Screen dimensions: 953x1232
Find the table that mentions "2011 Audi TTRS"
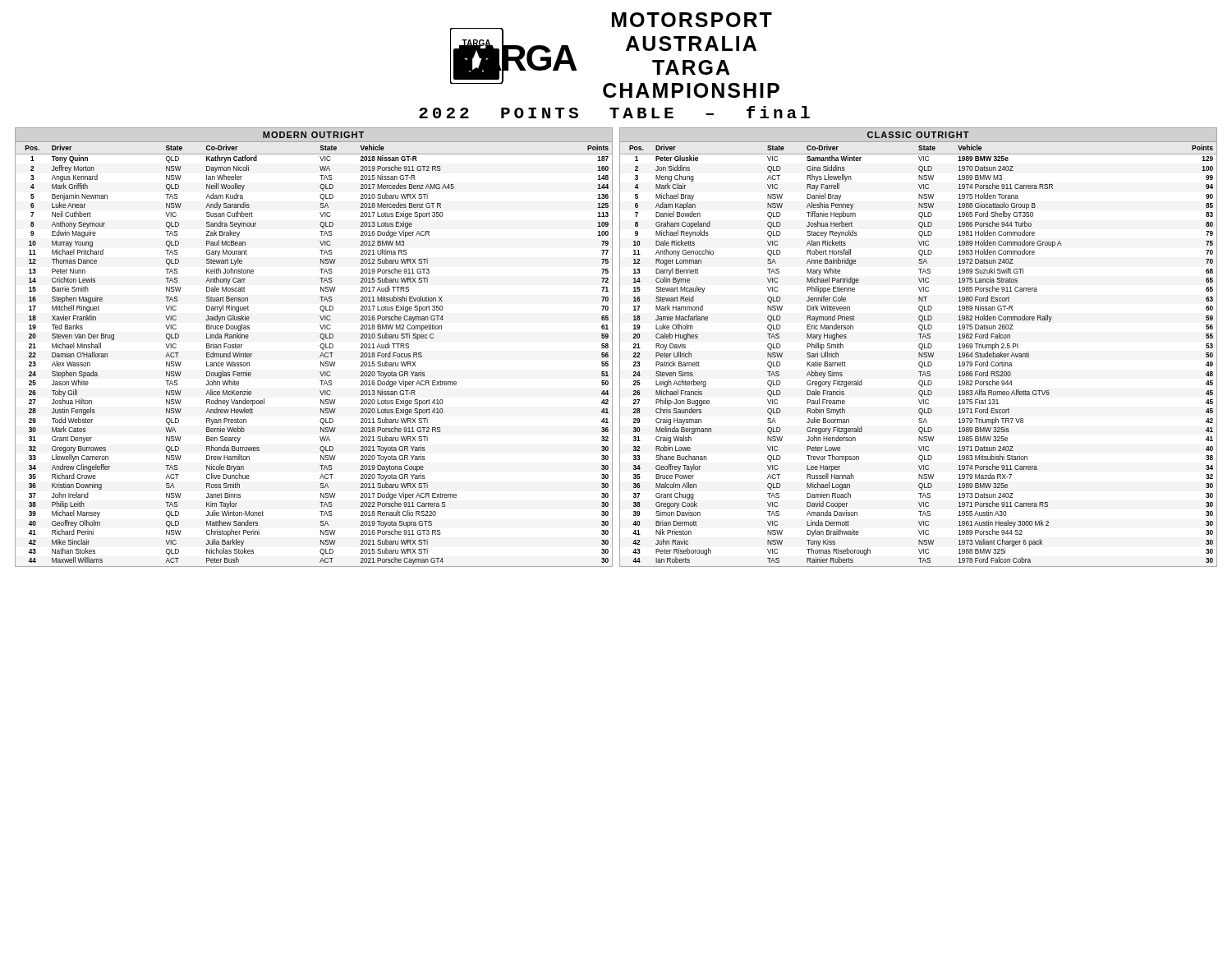click(x=314, y=347)
